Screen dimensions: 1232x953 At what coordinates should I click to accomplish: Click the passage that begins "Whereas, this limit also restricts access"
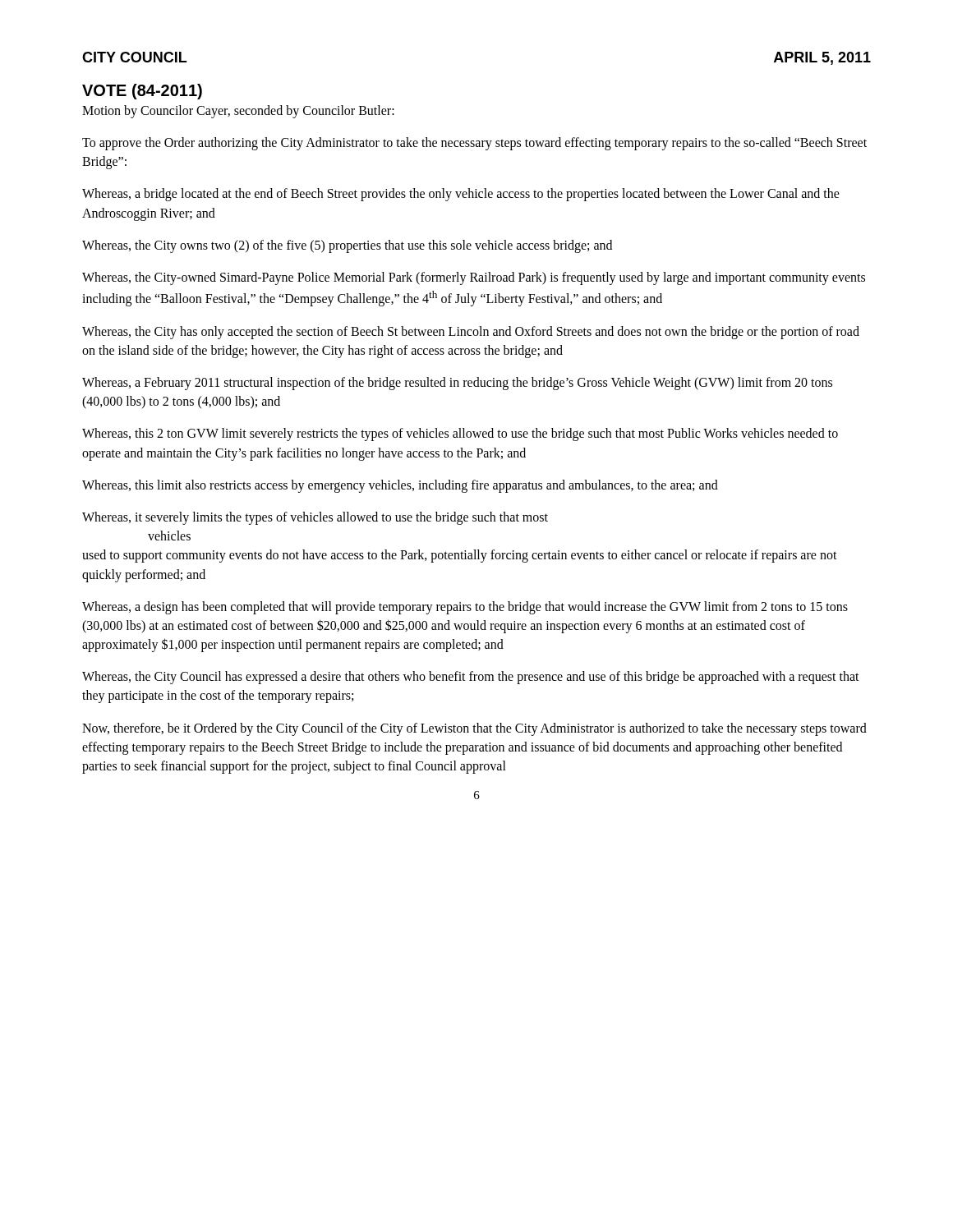pos(400,485)
